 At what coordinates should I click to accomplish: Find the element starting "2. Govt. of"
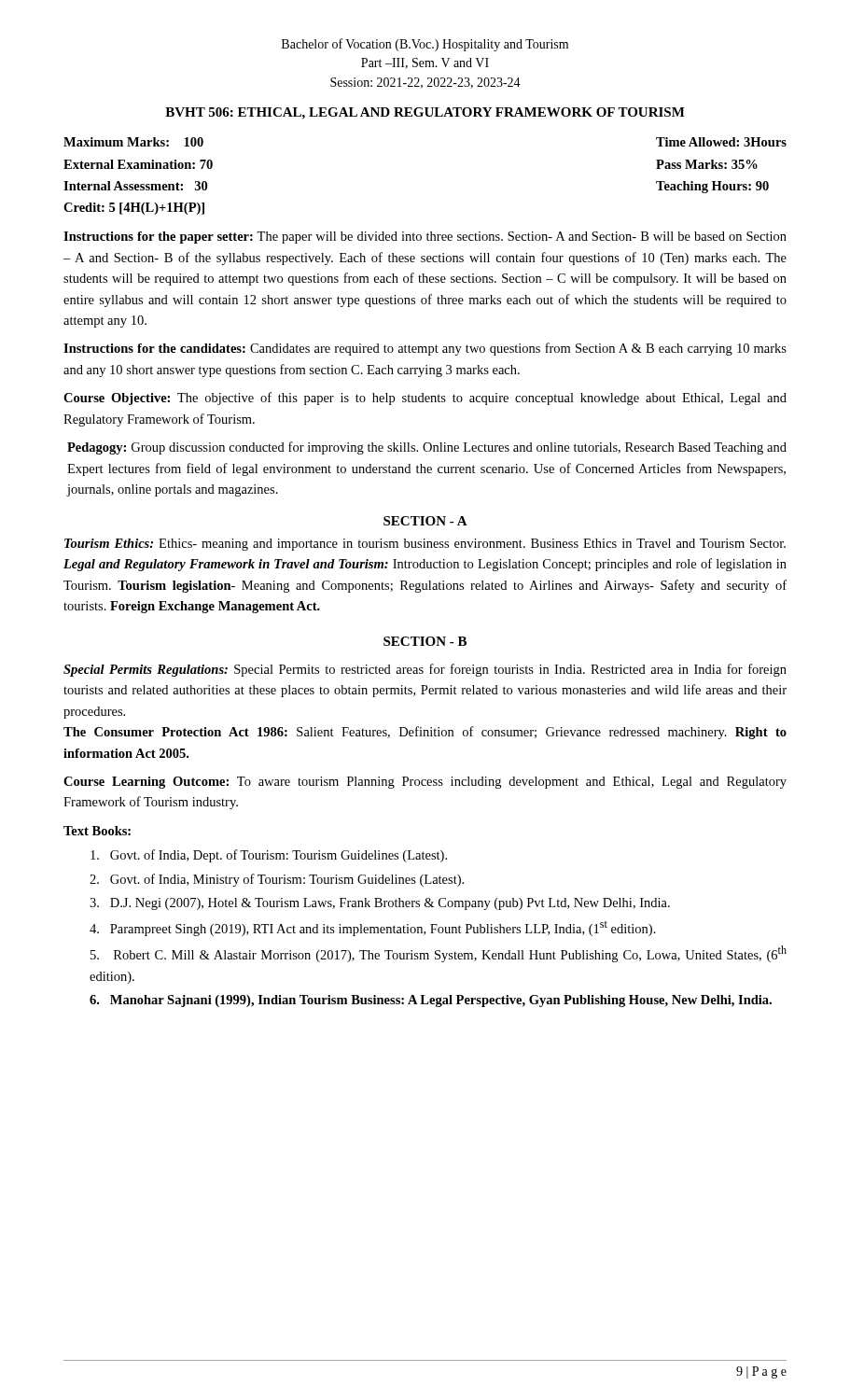tap(277, 879)
